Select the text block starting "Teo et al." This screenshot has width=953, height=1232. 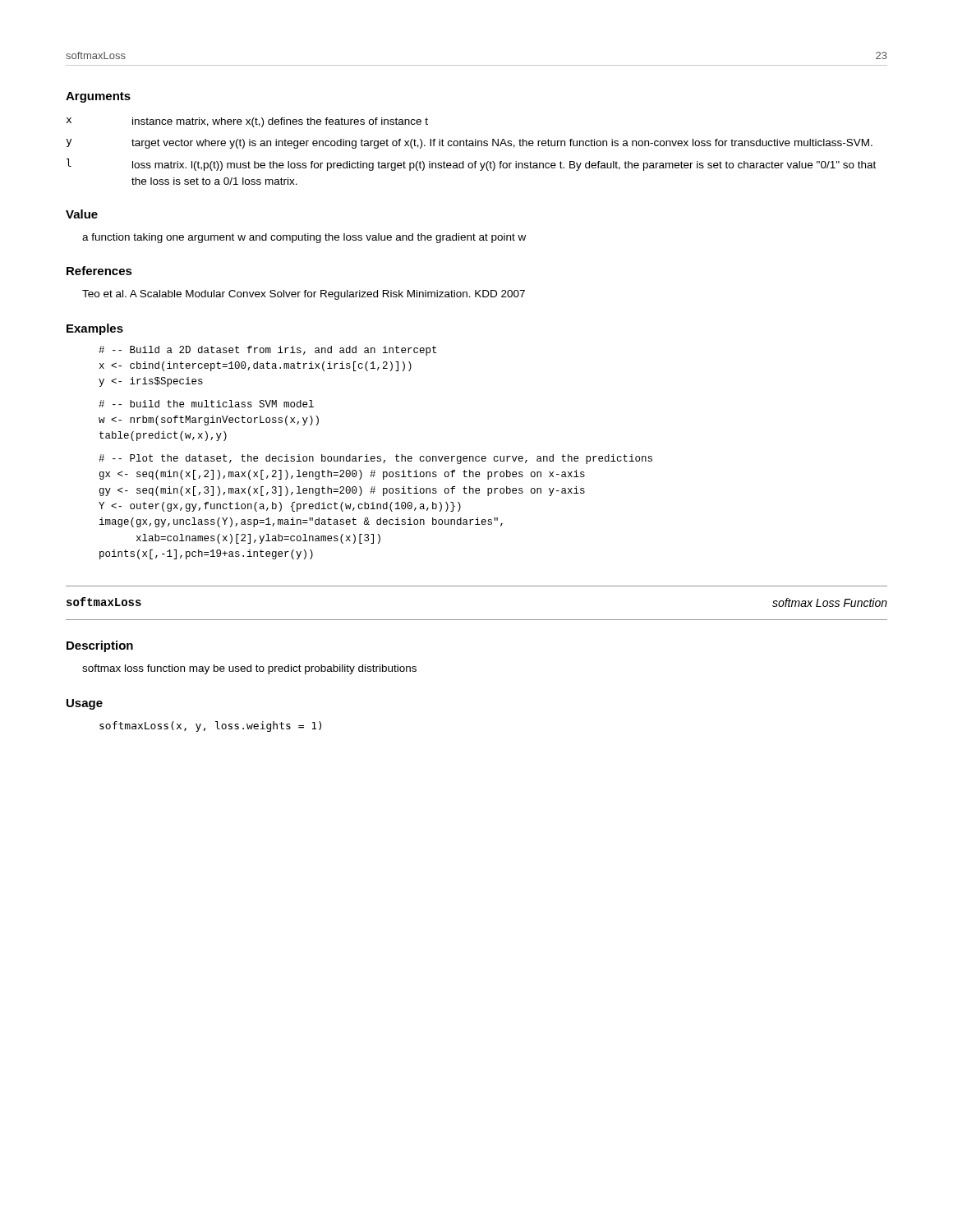click(485, 294)
